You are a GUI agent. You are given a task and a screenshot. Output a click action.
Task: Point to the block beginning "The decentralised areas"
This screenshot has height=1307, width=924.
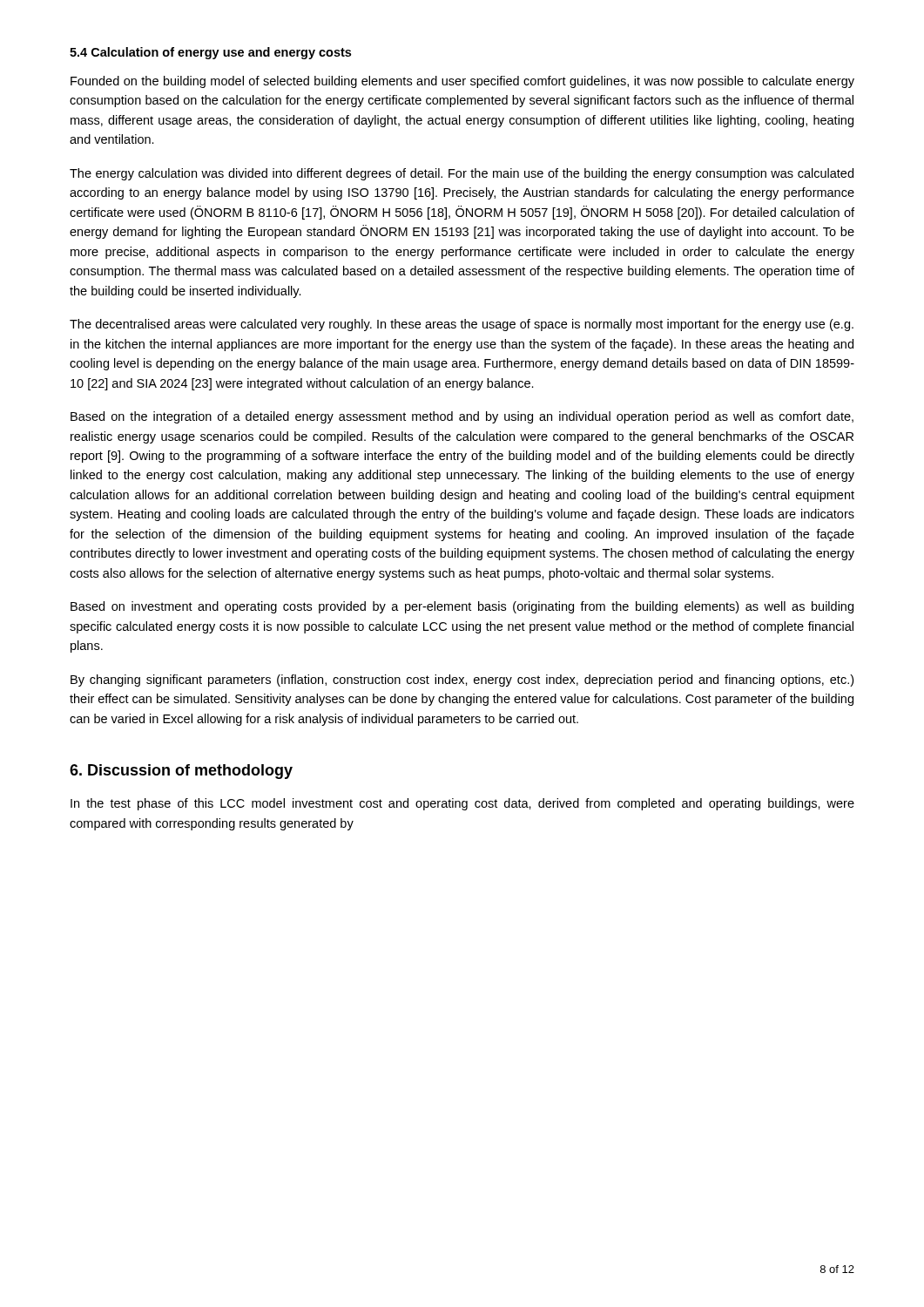462,354
